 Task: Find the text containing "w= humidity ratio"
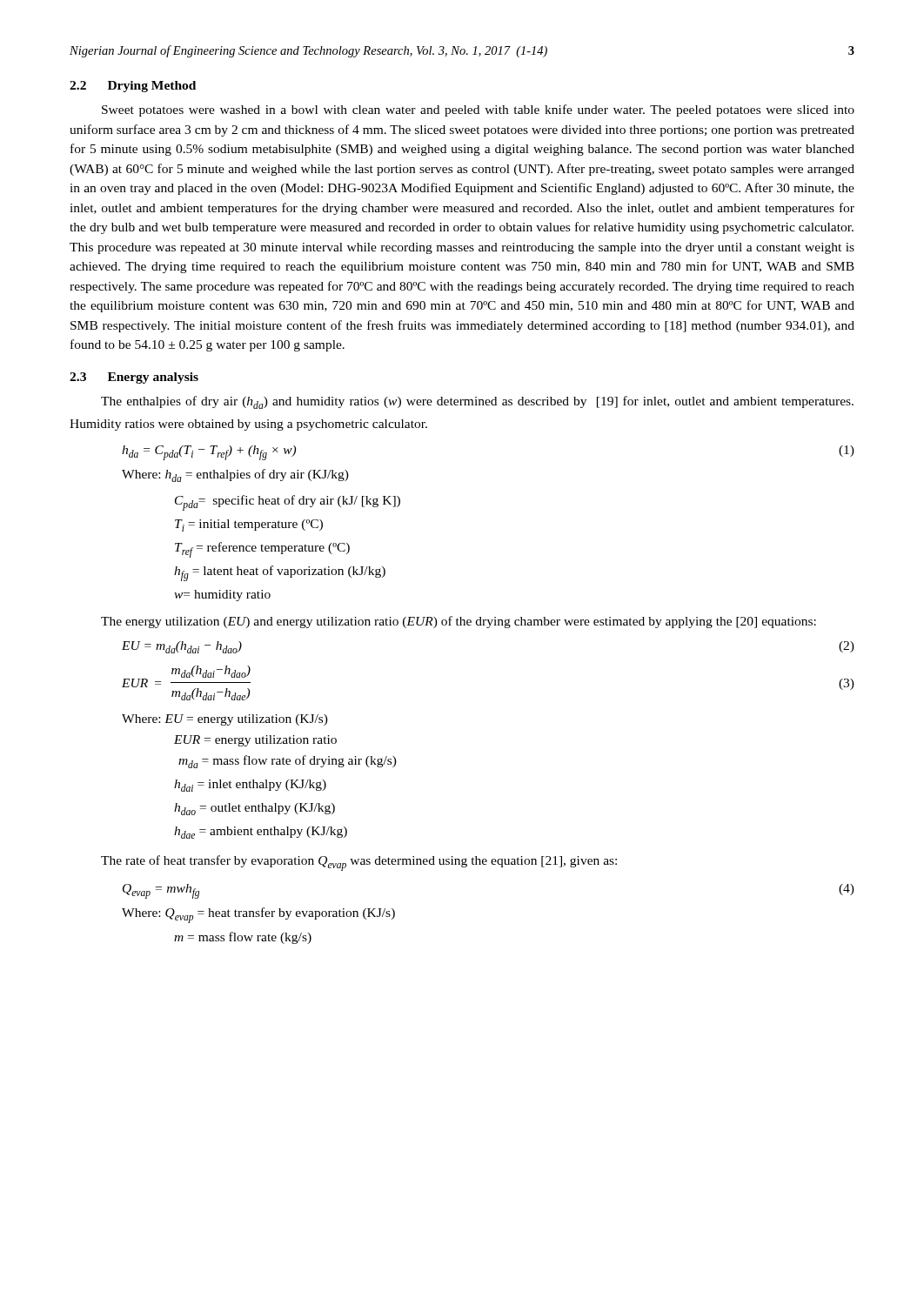click(x=222, y=594)
